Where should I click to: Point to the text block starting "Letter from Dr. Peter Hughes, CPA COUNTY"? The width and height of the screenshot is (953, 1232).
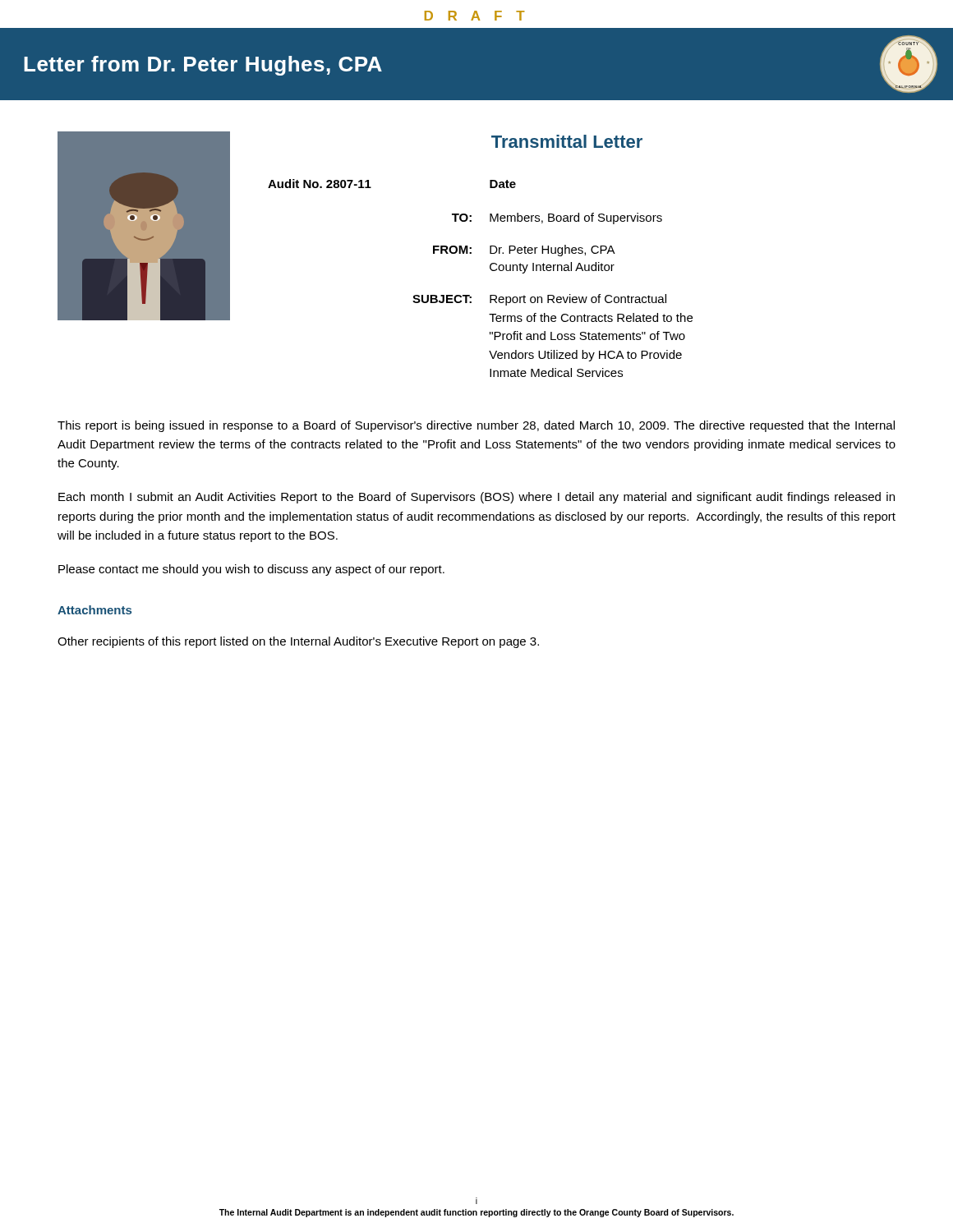pos(203,64)
